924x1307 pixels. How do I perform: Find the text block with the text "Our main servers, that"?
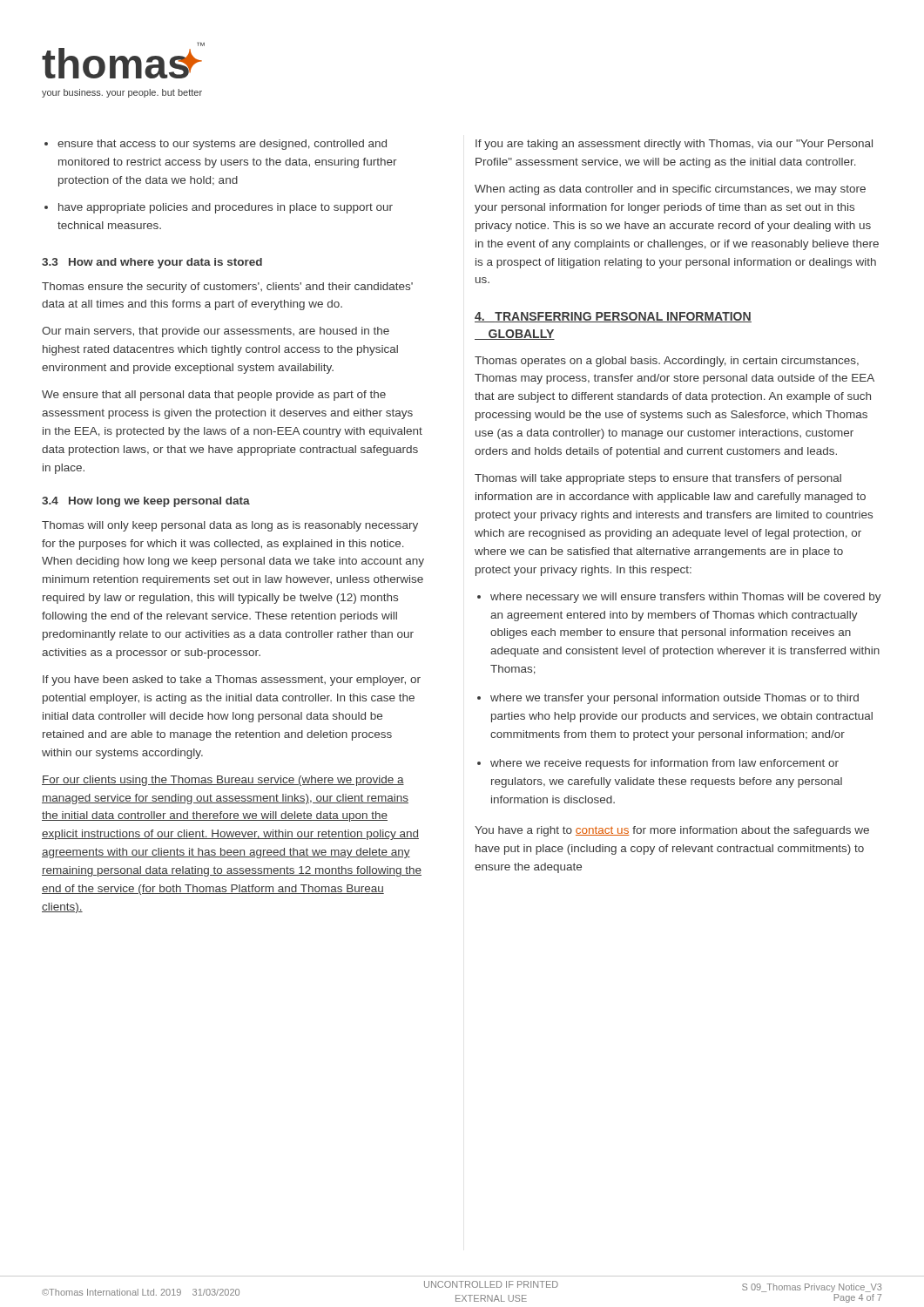[233, 350]
